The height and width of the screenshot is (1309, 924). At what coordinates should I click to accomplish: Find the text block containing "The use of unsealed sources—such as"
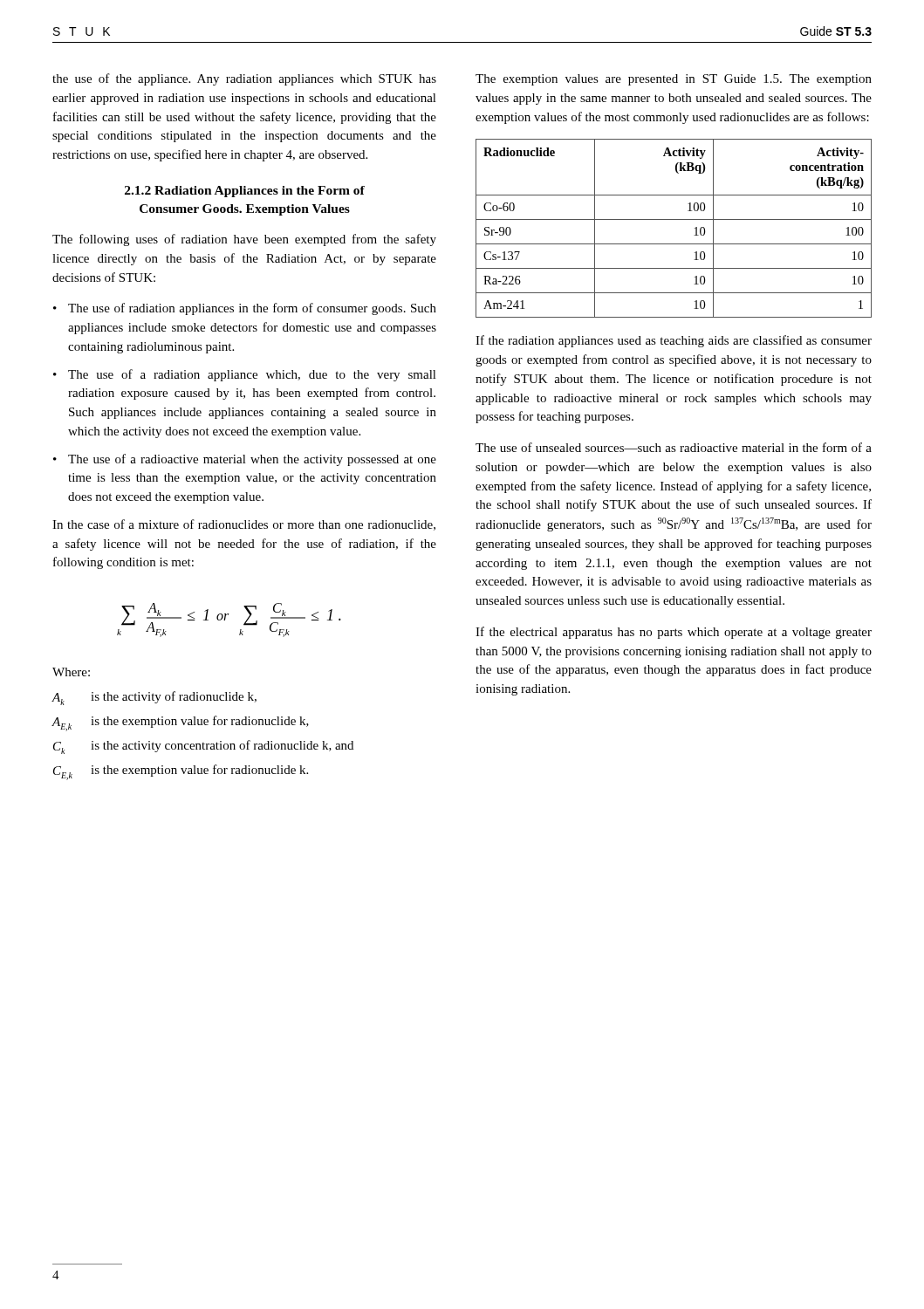coord(674,524)
